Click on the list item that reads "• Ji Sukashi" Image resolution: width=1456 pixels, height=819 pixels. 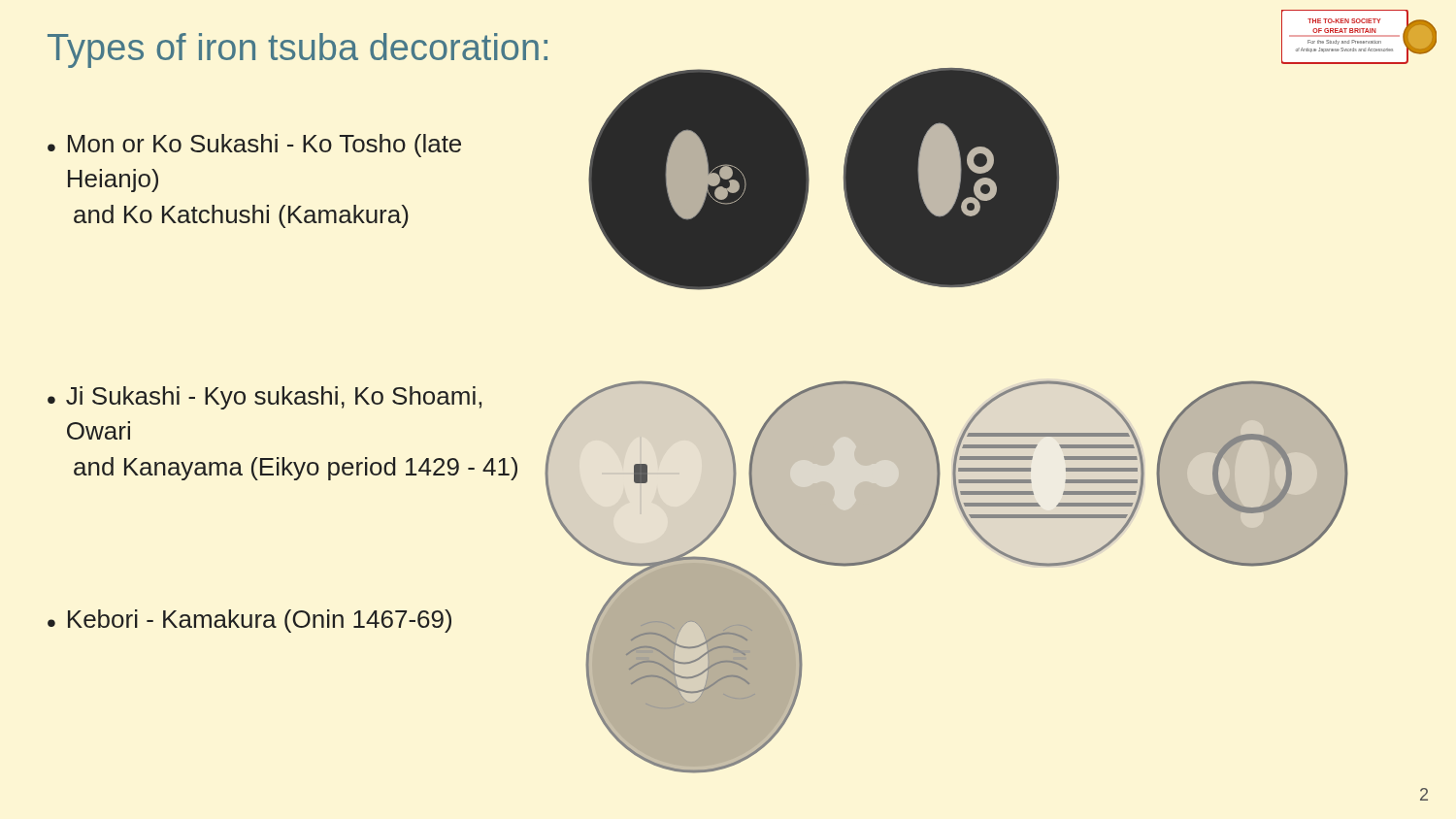265,398
